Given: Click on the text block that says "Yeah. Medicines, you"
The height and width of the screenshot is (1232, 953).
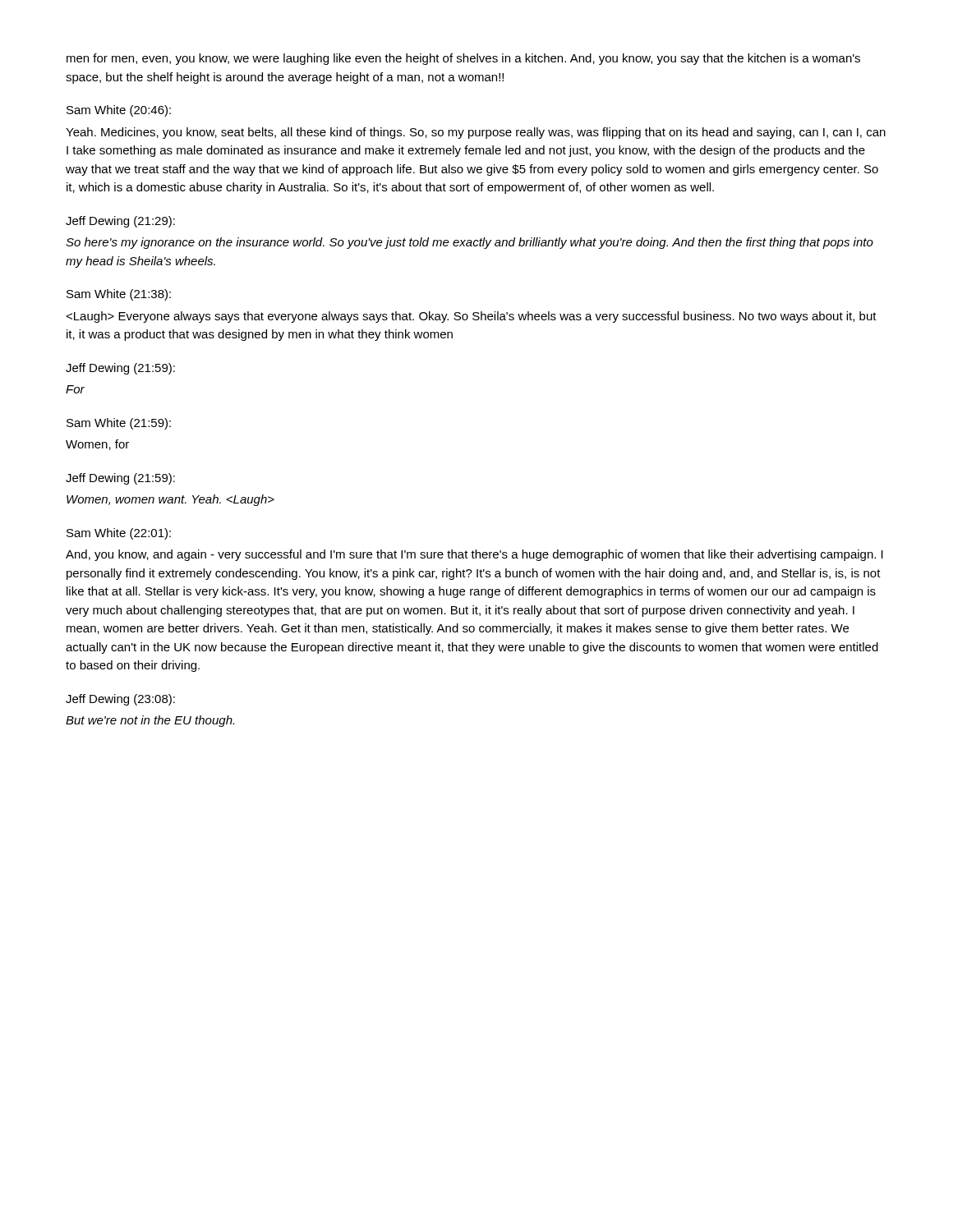Looking at the screenshot, I should pos(476,159).
